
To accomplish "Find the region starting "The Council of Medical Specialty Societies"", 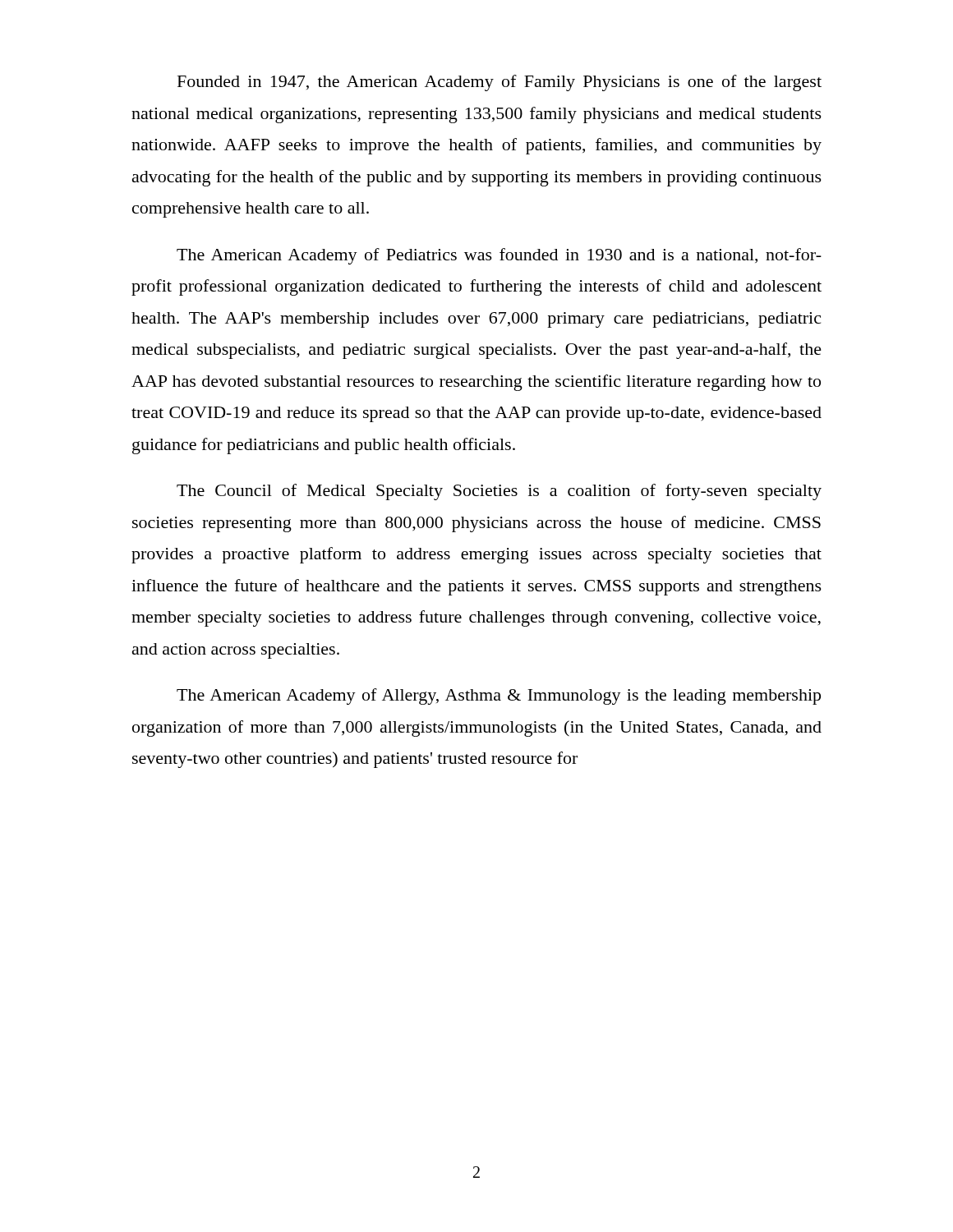I will pos(476,569).
